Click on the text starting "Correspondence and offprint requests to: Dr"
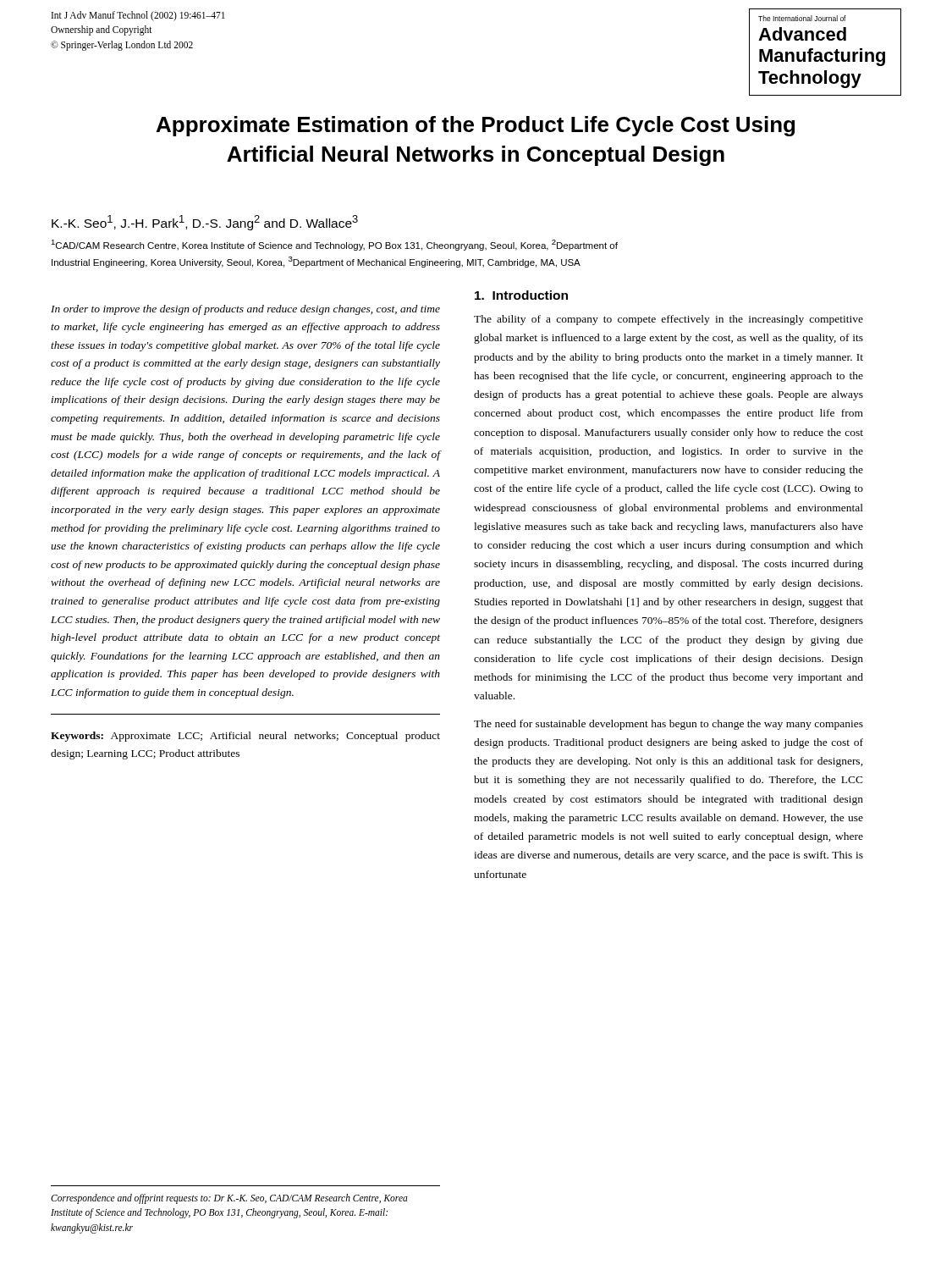This screenshot has height=1270, width=952. pyautogui.click(x=245, y=1213)
